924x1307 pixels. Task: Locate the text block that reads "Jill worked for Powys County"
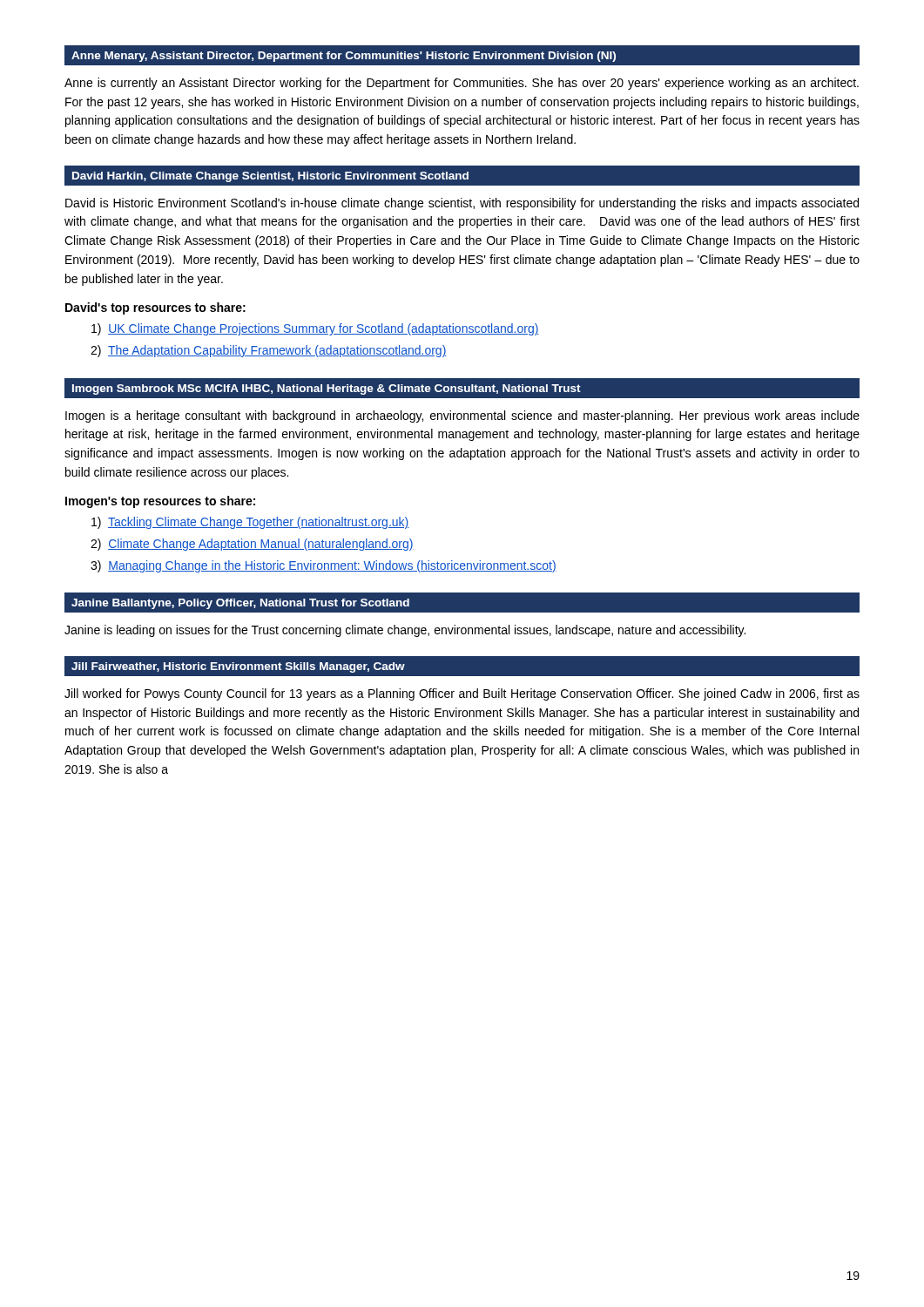(462, 731)
